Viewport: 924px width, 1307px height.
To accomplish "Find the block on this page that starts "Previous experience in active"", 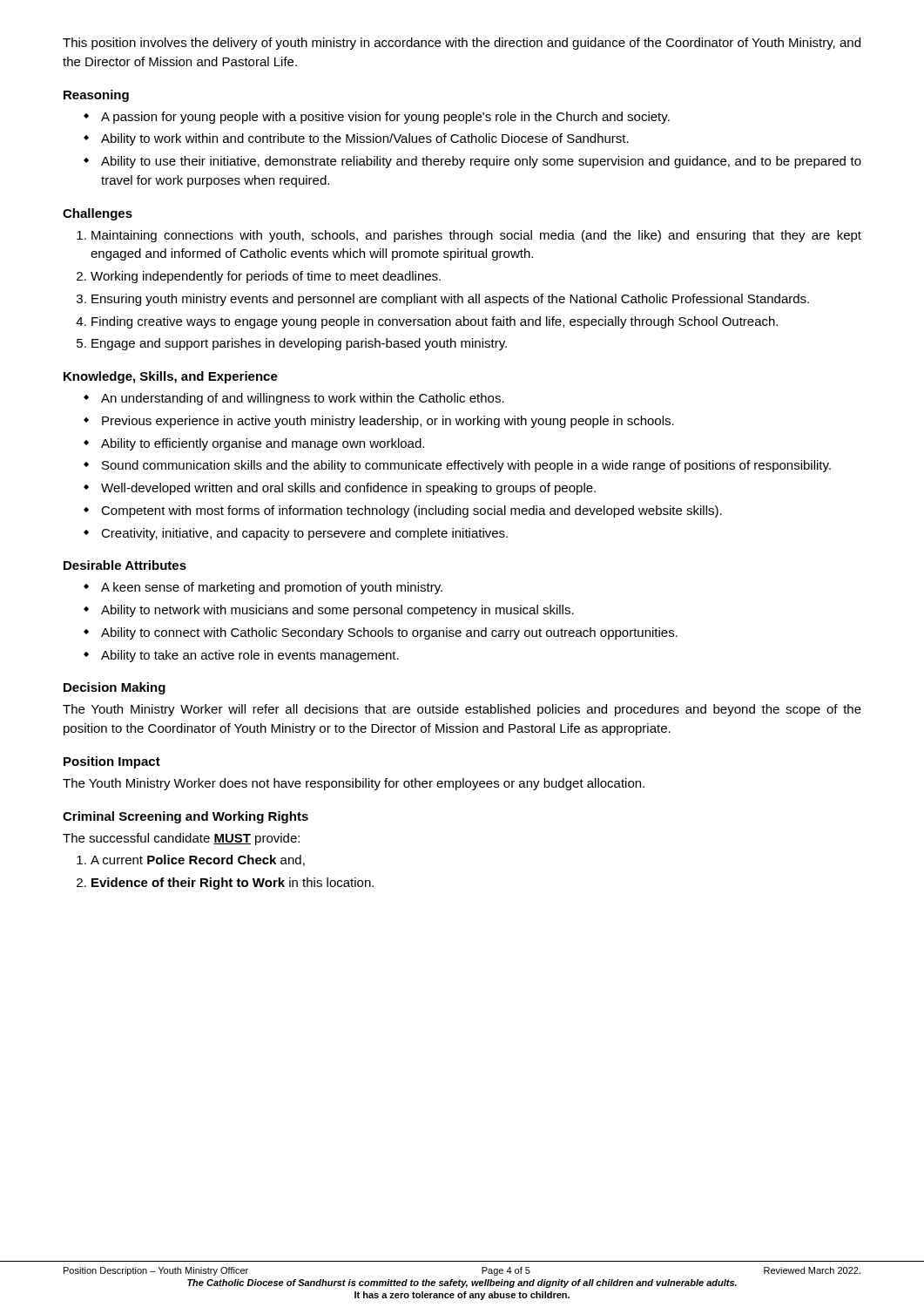I will [x=388, y=420].
